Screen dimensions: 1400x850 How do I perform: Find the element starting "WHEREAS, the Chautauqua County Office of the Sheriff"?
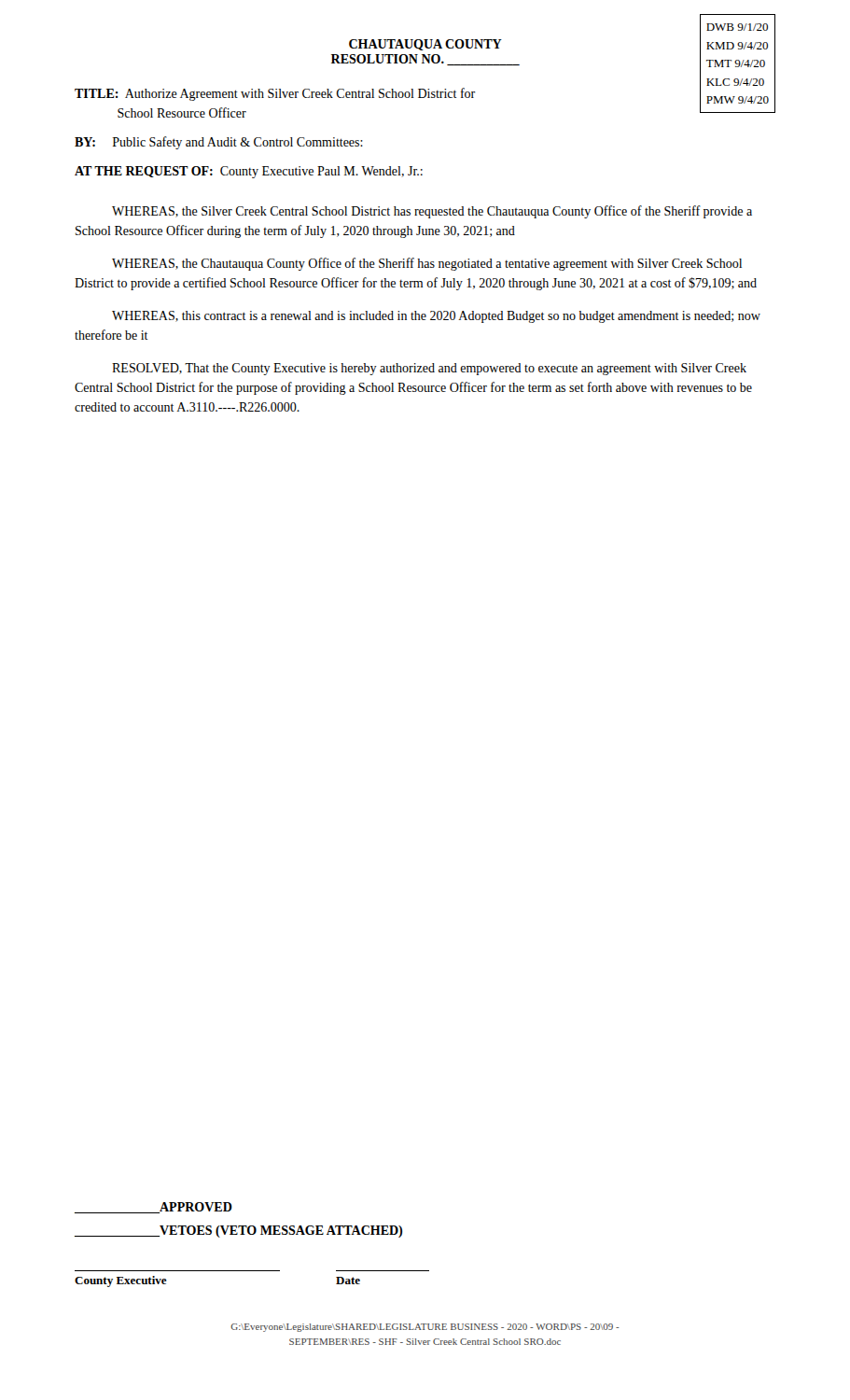pos(416,273)
